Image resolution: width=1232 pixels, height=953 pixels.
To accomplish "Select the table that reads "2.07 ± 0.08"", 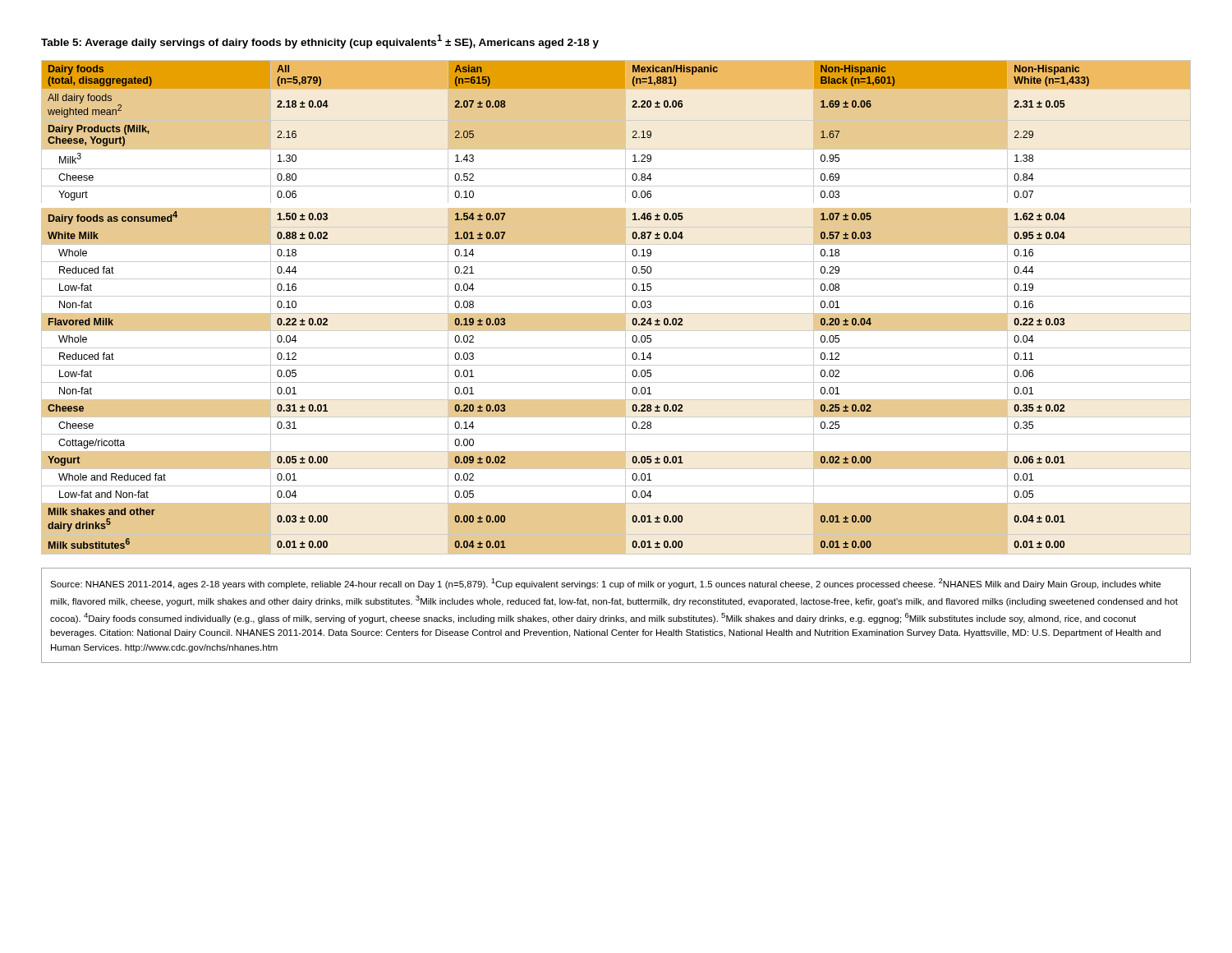I will pos(616,307).
